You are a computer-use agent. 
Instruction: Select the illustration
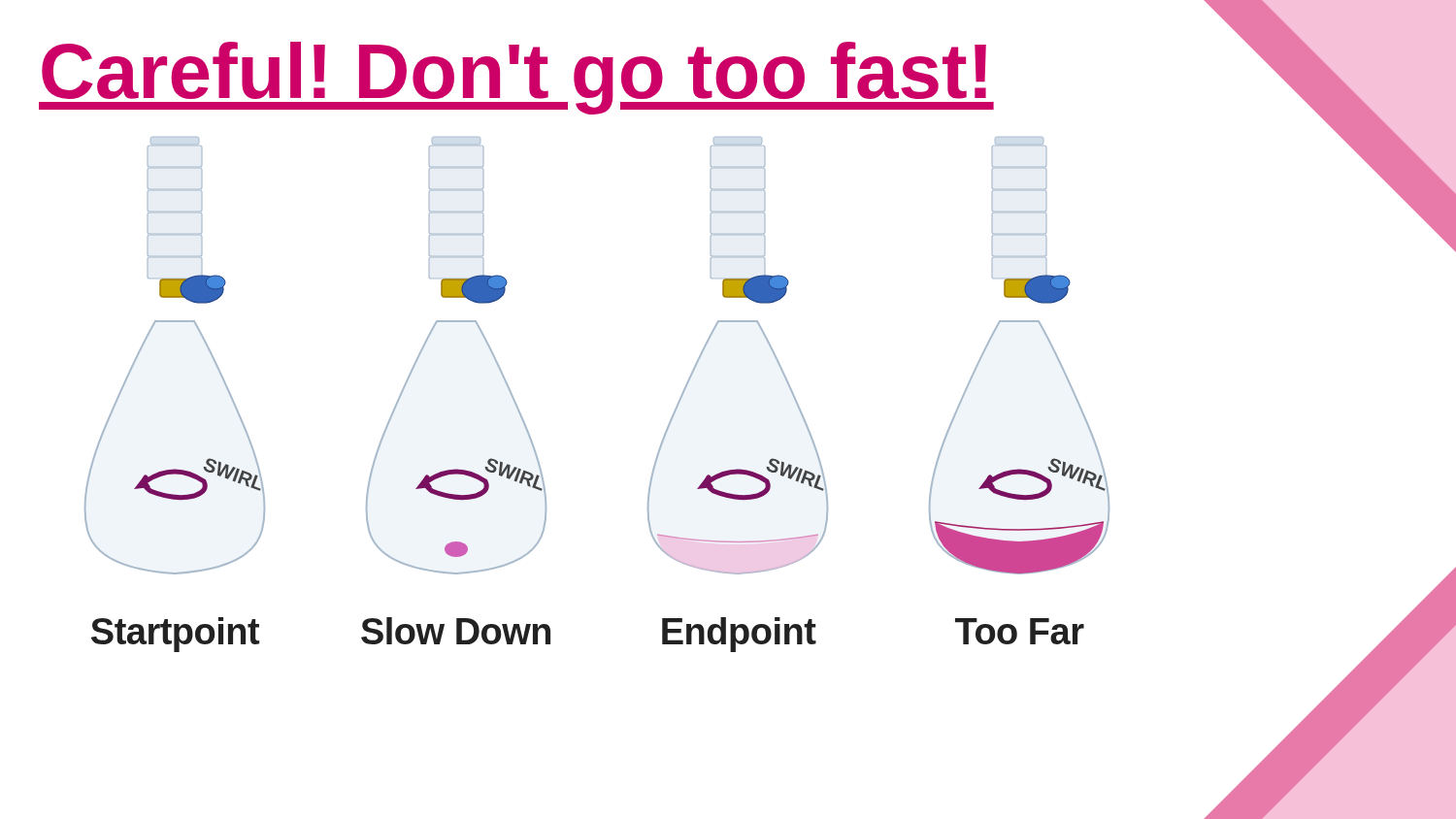[x=621, y=393]
